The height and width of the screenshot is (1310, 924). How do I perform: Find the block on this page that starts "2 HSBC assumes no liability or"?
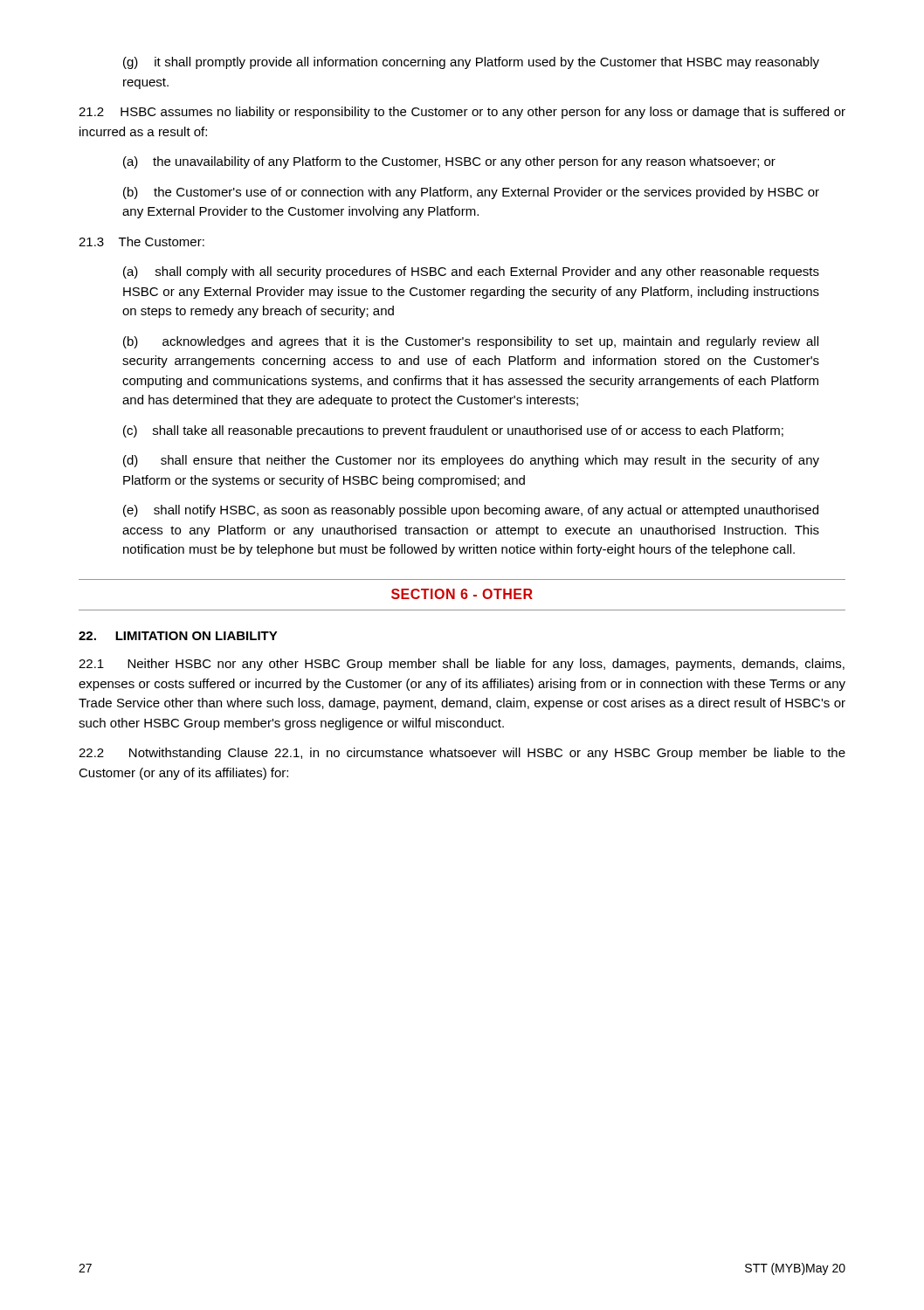coord(462,122)
